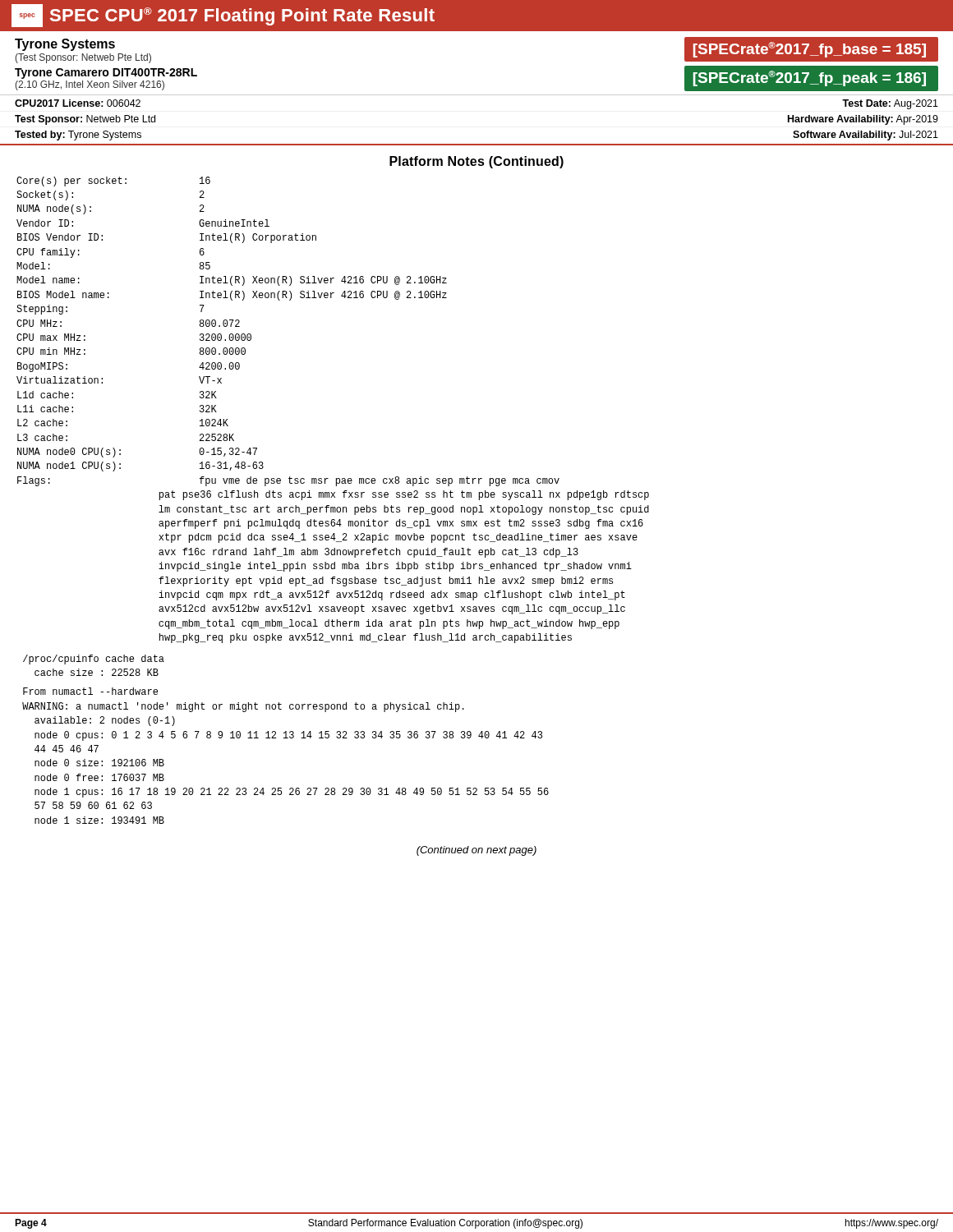This screenshot has width=953, height=1232.
Task: Find the text starting "Test Date: Aug-2021"
Action: pyautogui.click(x=890, y=103)
